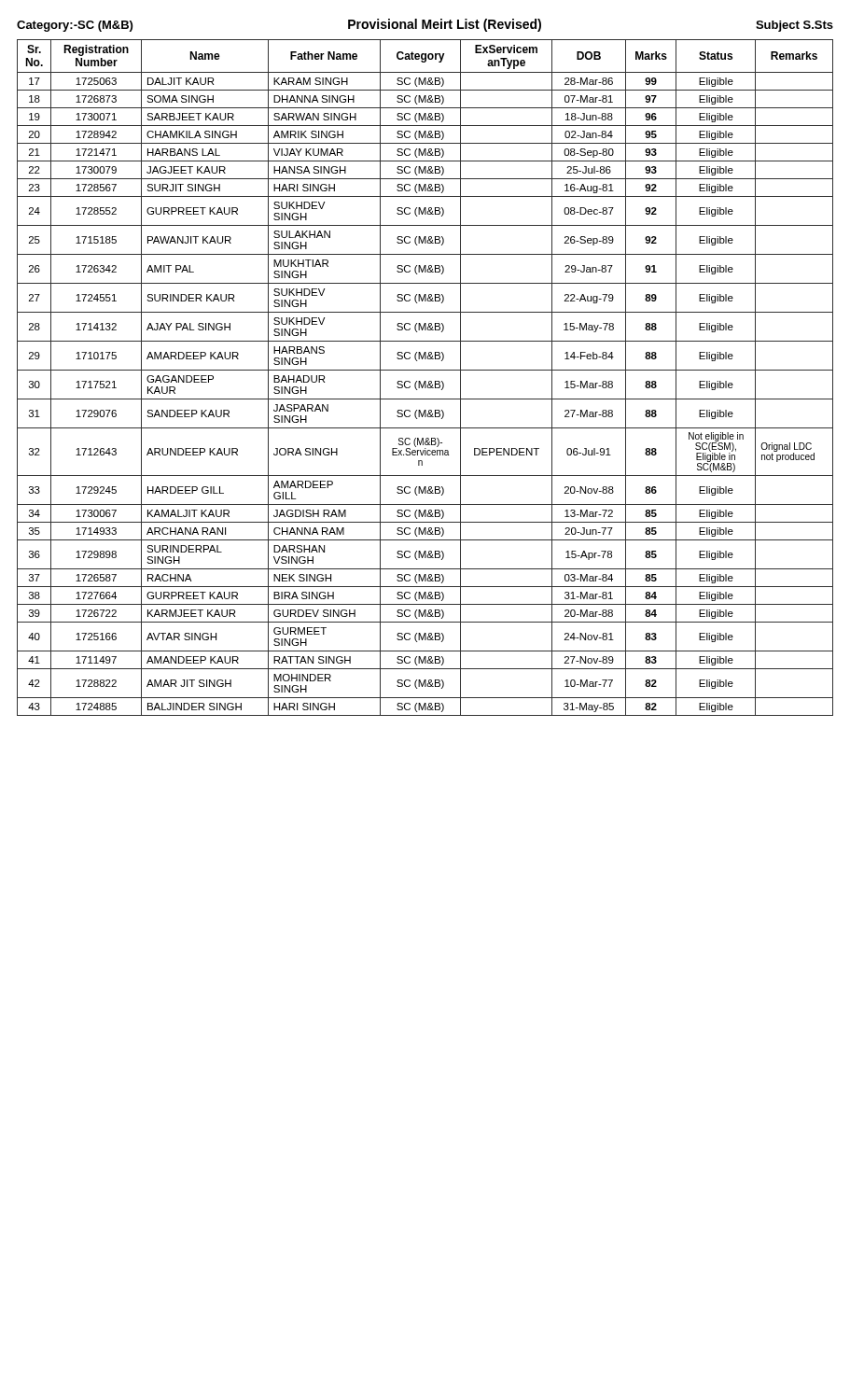Select the table that reads "PAWANJIT KAUR"
The width and height of the screenshot is (850, 1400).
pos(425,378)
